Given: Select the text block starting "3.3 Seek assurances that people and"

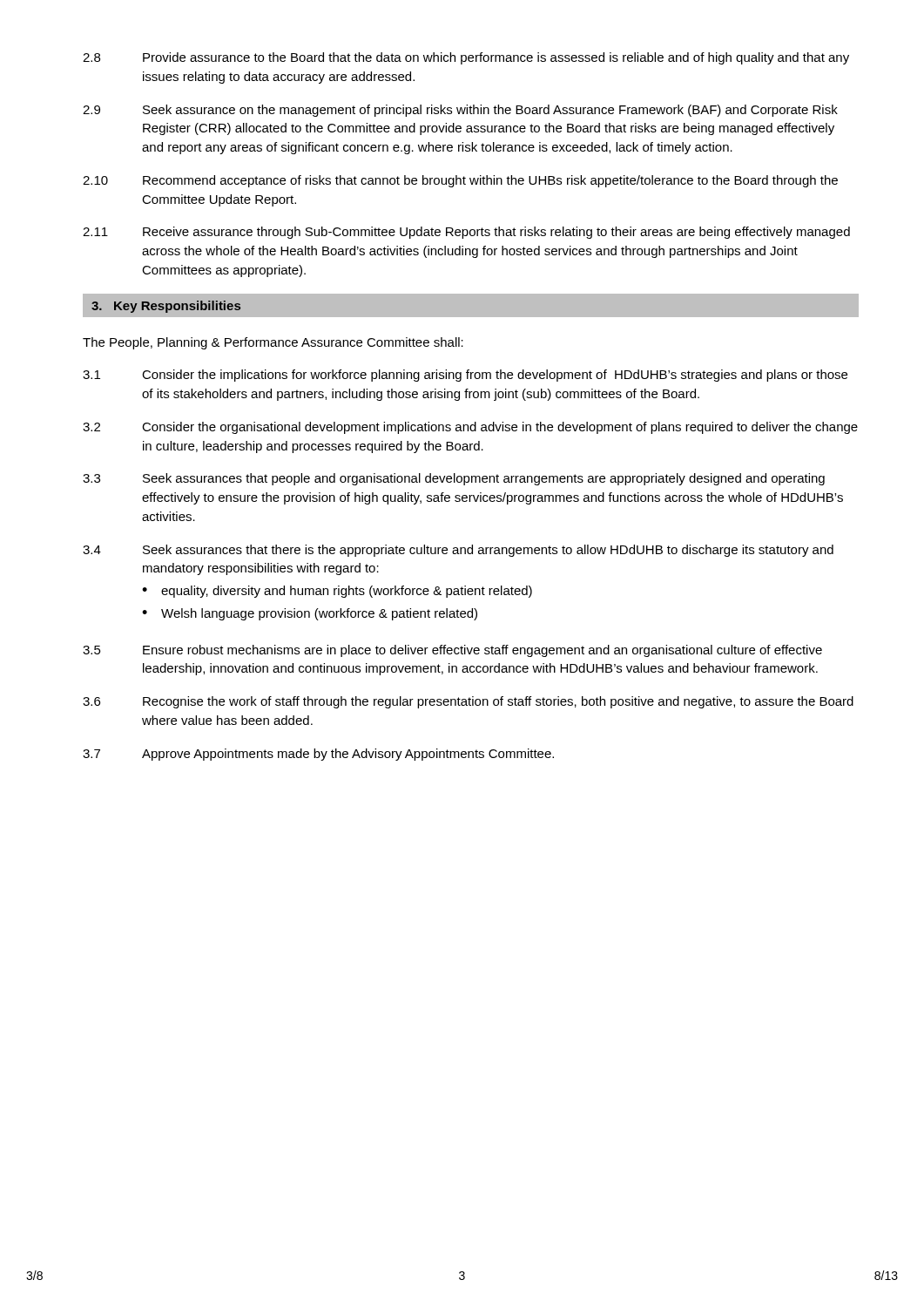Looking at the screenshot, I should pyautogui.click(x=471, y=497).
